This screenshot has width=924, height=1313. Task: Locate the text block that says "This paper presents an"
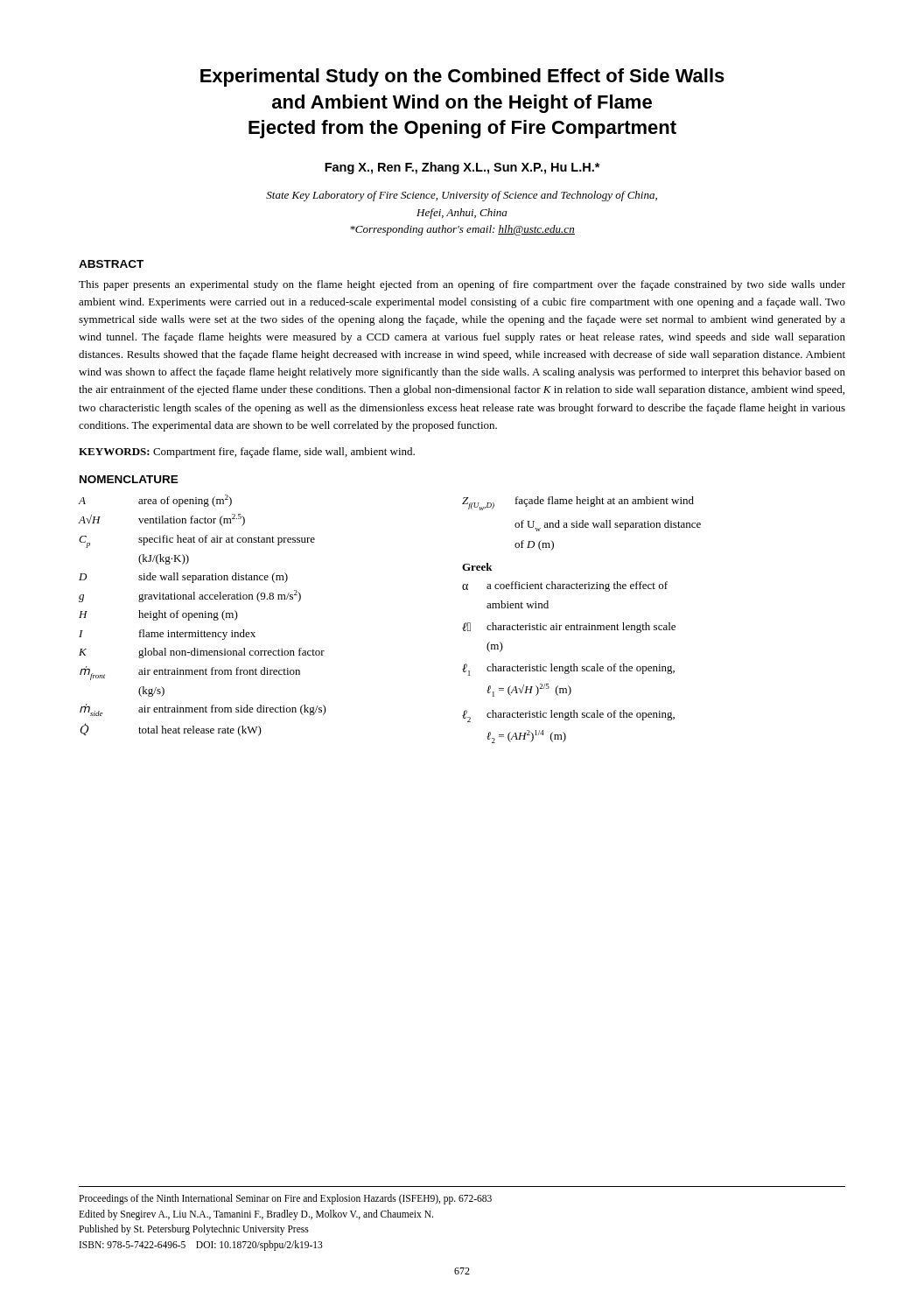point(462,354)
